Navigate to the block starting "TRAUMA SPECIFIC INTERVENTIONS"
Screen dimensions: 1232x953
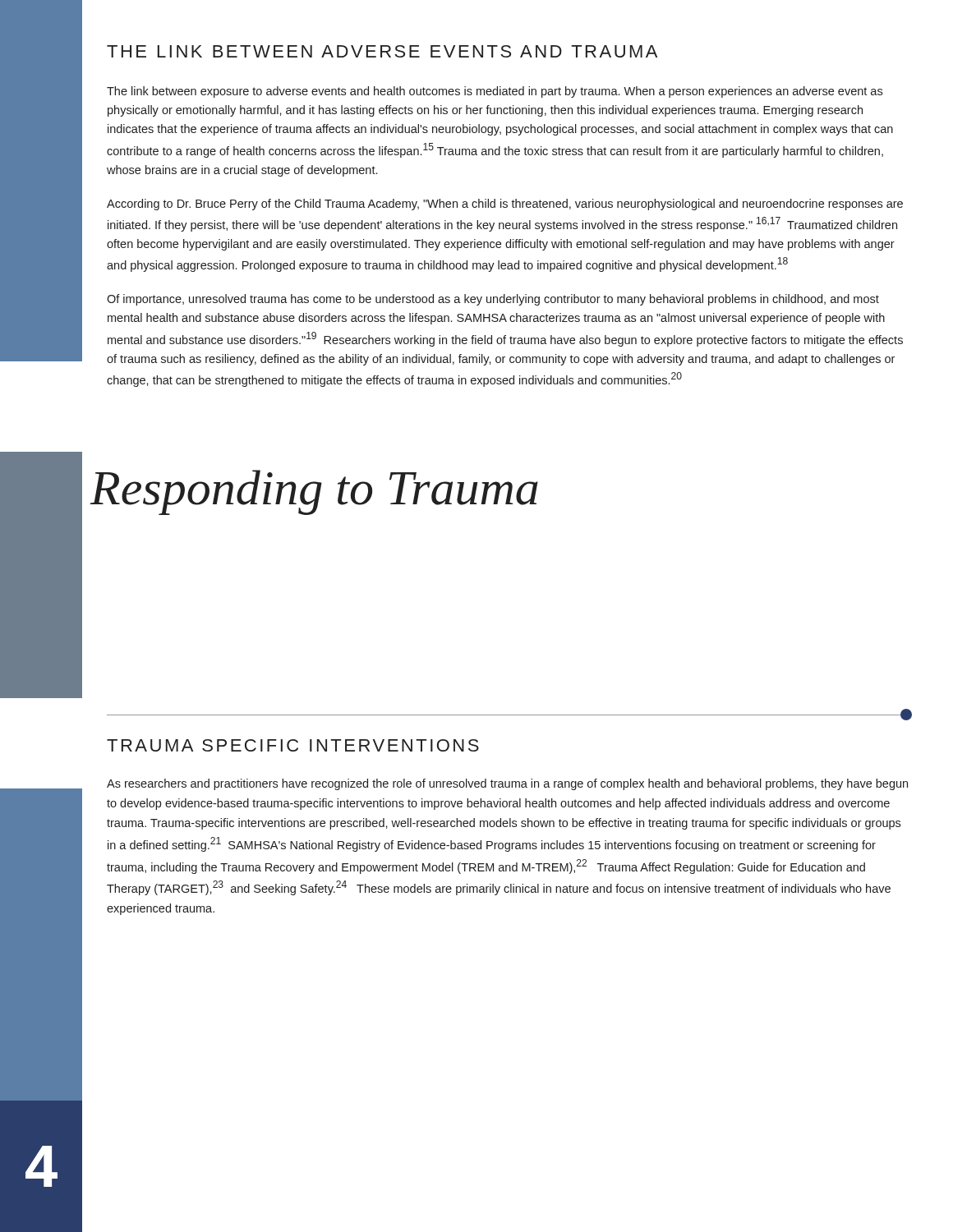pos(294,745)
